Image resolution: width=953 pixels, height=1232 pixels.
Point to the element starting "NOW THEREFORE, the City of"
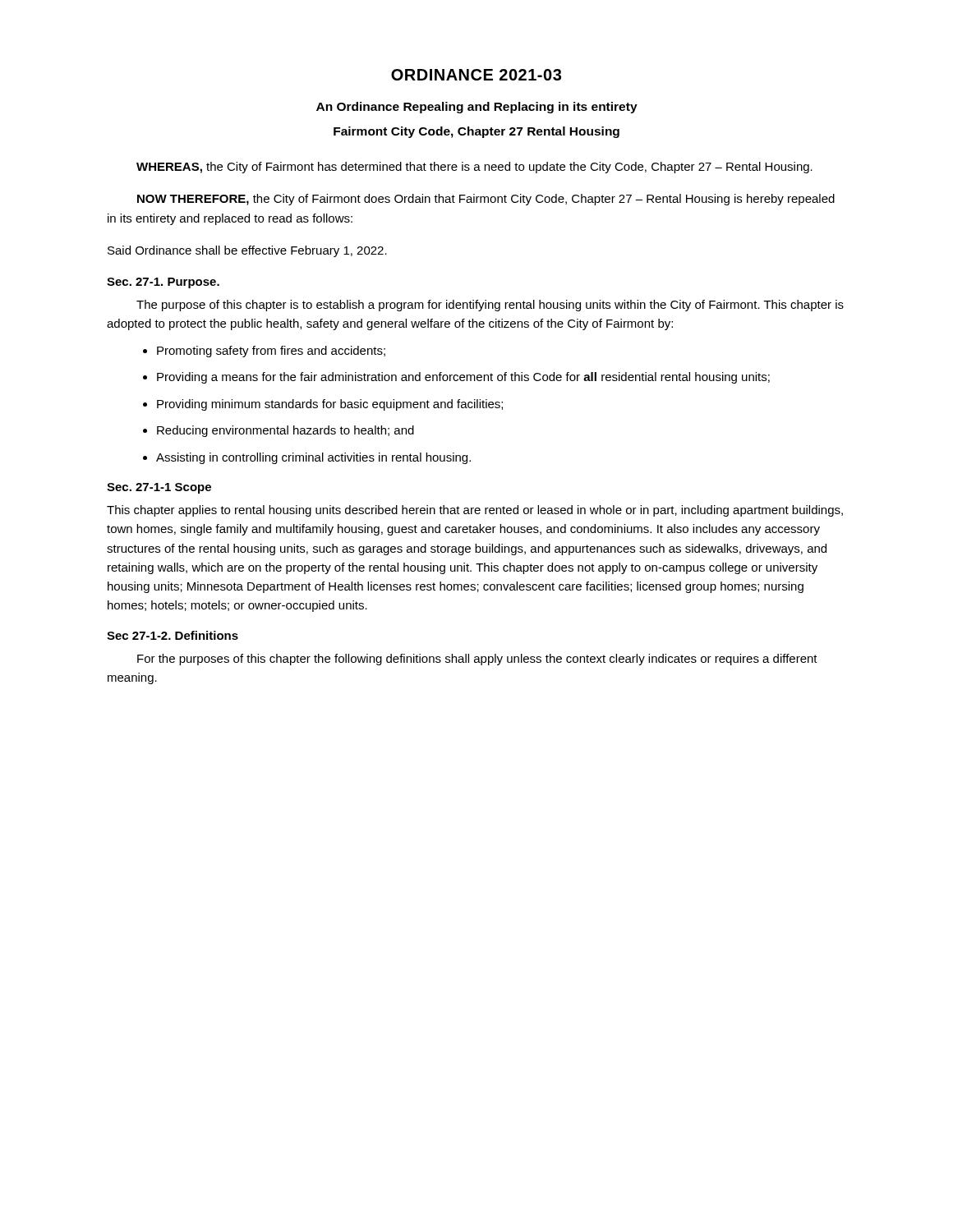tap(476, 208)
